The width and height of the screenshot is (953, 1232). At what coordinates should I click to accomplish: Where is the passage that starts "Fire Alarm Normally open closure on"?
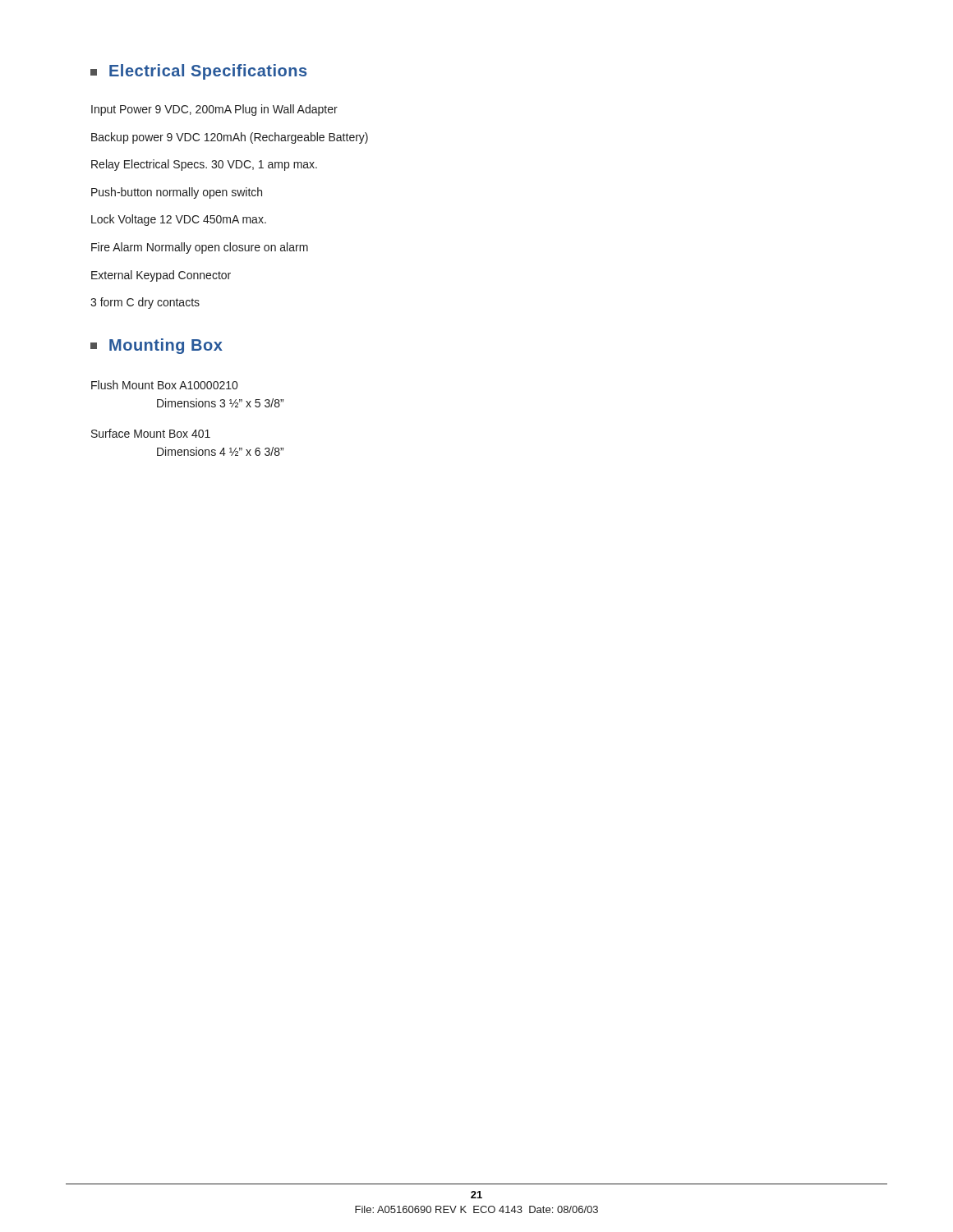pyautogui.click(x=199, y=247)
